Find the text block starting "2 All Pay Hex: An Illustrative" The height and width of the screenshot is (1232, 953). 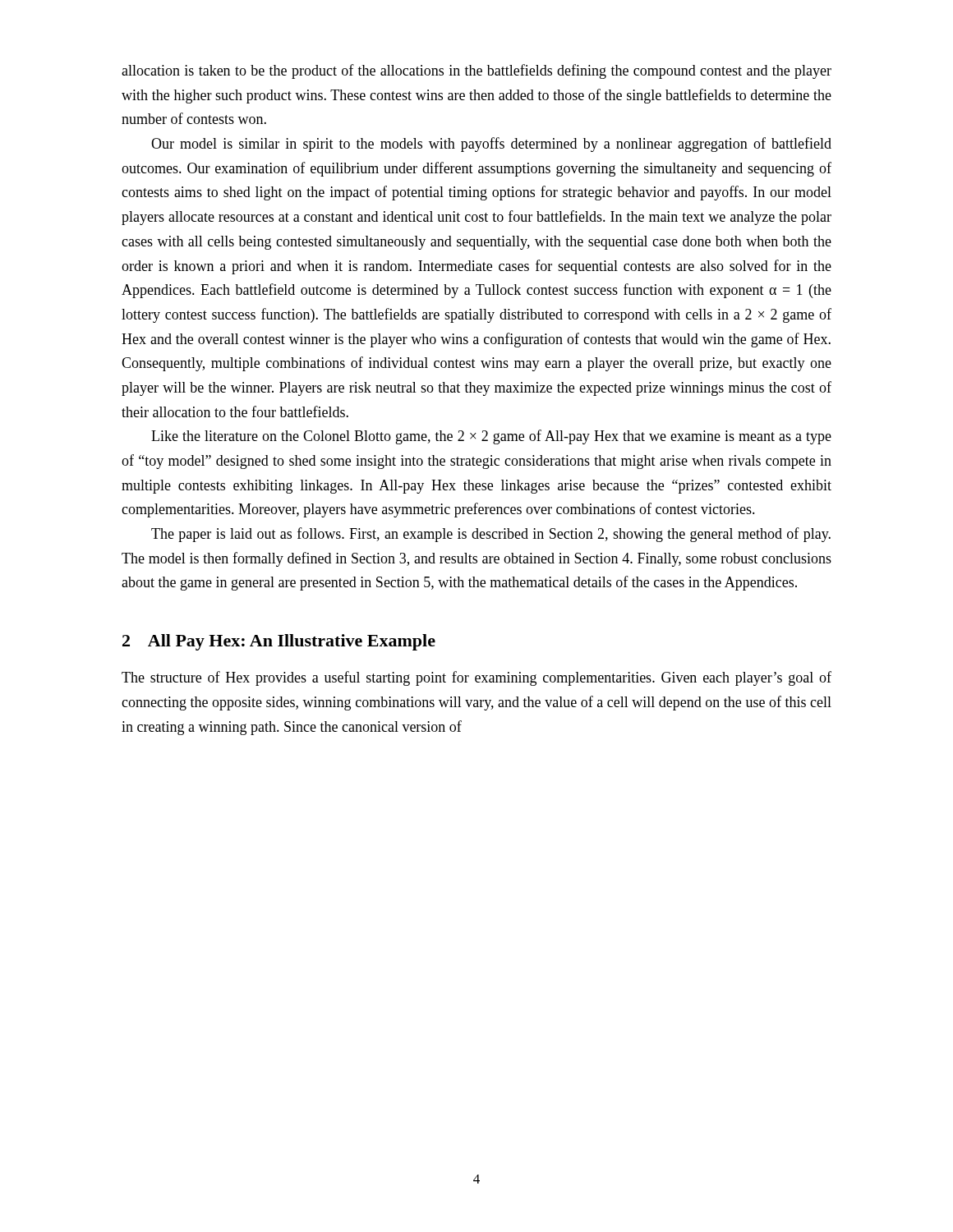[x=279, y=640]
